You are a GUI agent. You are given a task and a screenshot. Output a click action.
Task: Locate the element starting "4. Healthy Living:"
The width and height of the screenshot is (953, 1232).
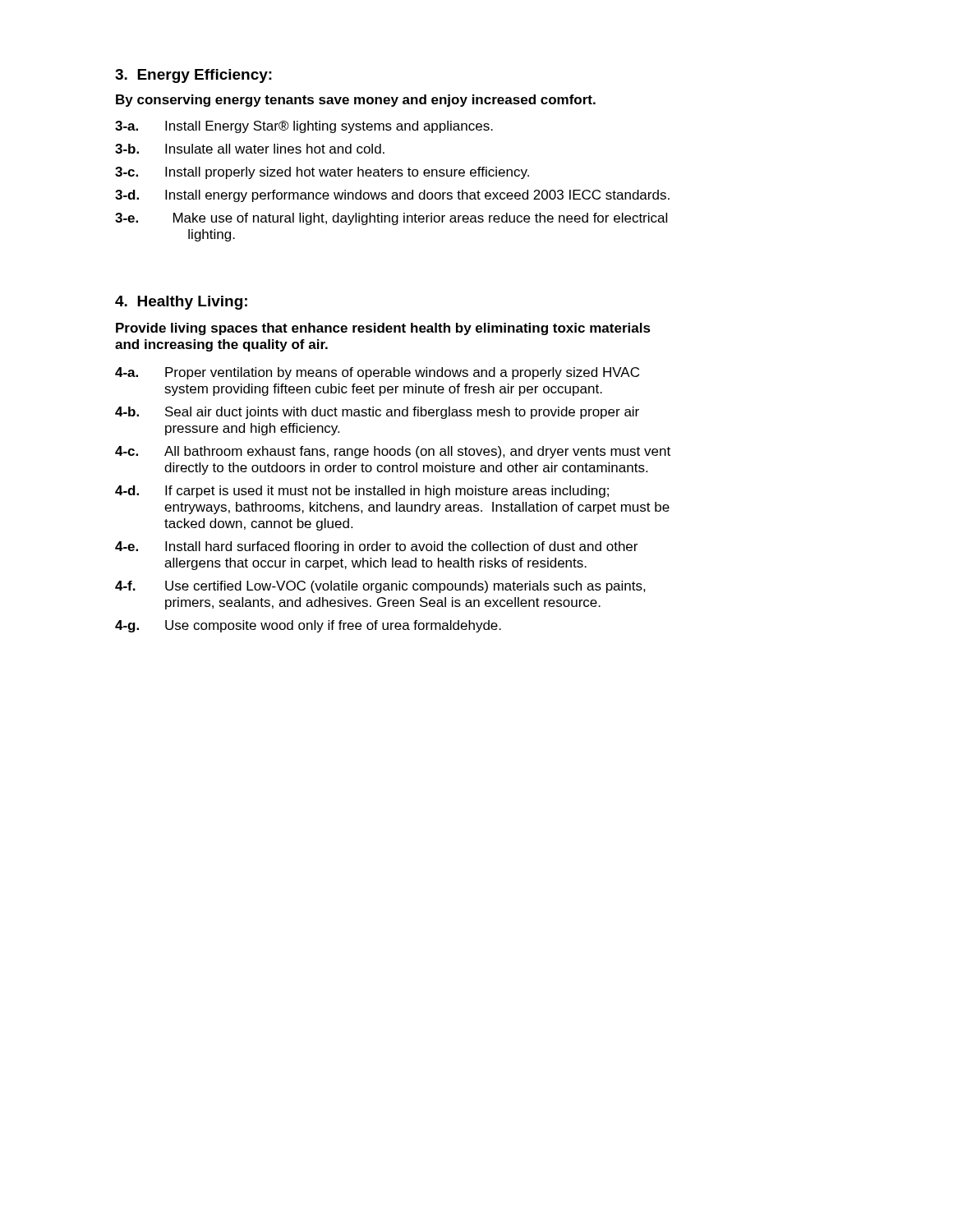[x=182, y=301]
